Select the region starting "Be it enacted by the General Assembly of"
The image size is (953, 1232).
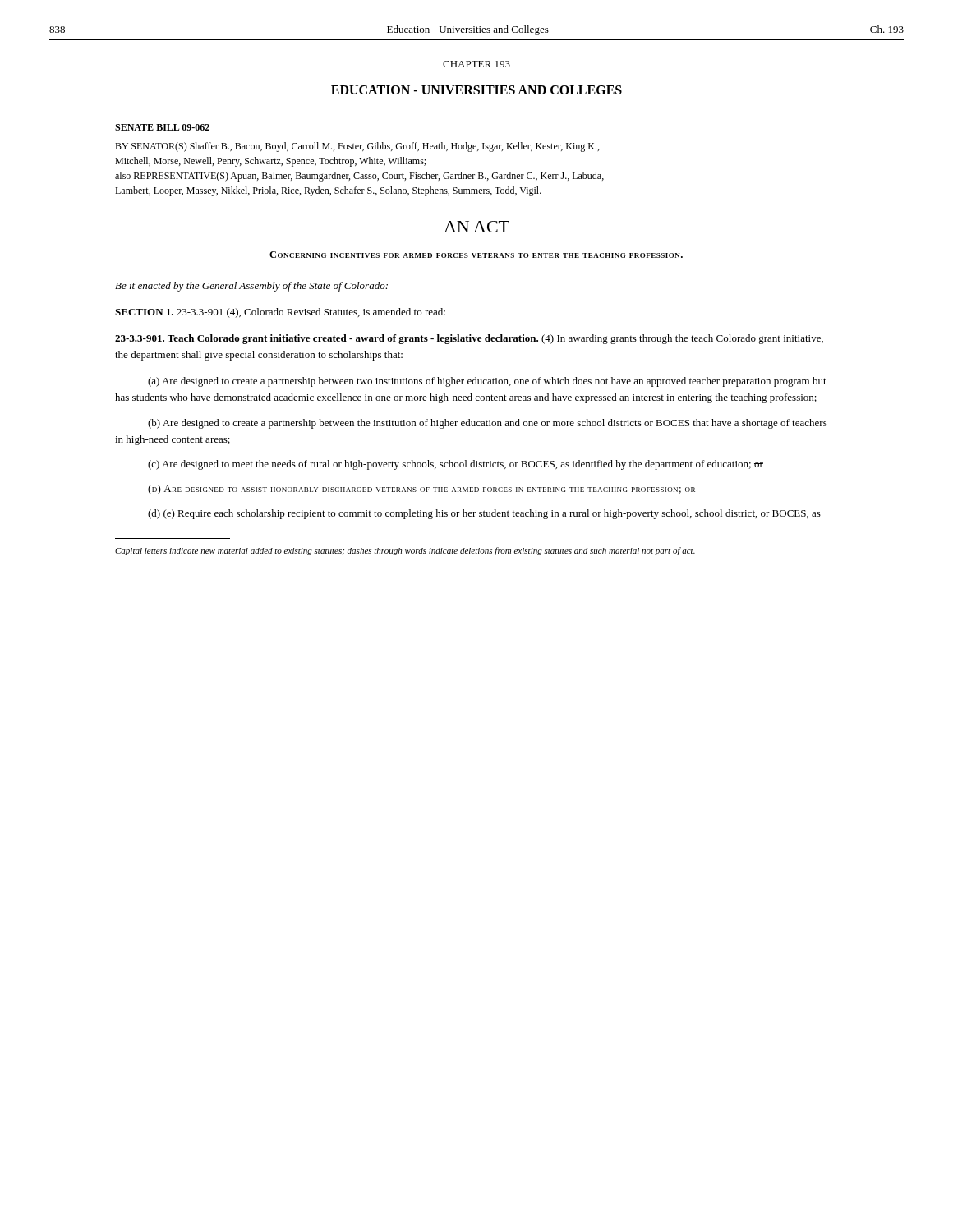[252, 285]
